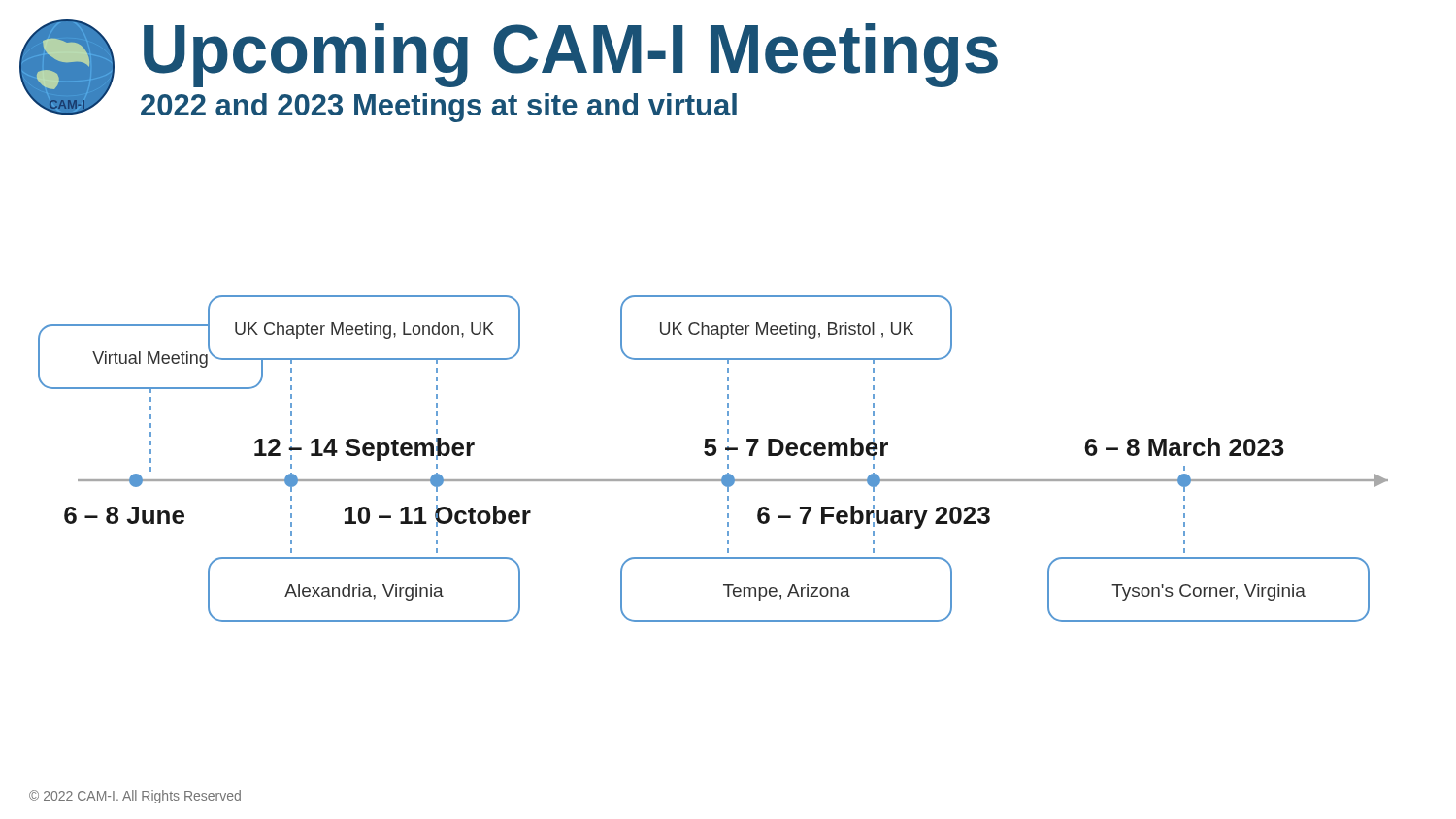Select the infographic
Image resolution: width=1456 pixels, height=819 pixels.
(x=728, y=465)
